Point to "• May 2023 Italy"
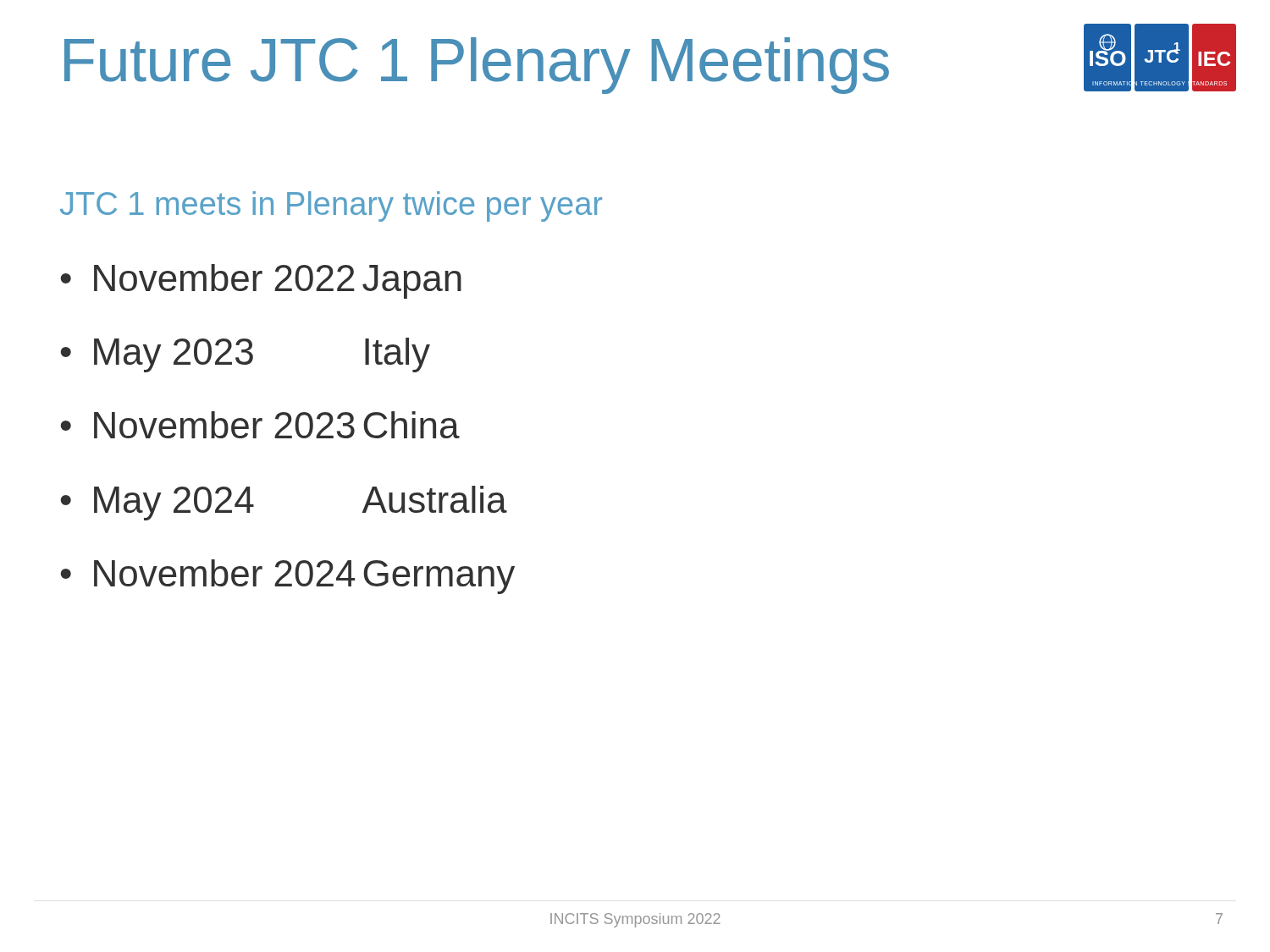 pos(246,355)
